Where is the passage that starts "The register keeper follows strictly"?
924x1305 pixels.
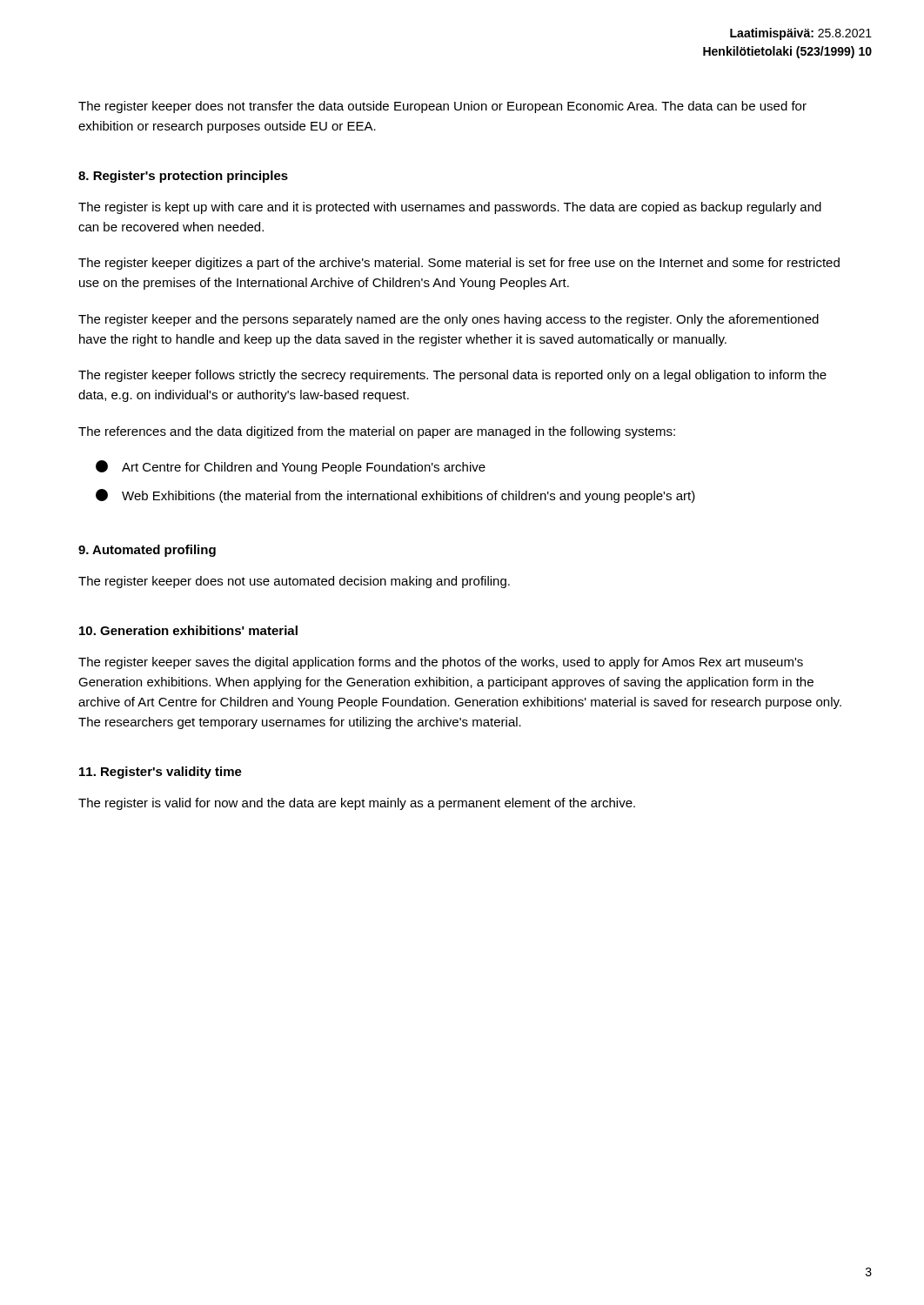pyautogui.click(x=452, y=385)
